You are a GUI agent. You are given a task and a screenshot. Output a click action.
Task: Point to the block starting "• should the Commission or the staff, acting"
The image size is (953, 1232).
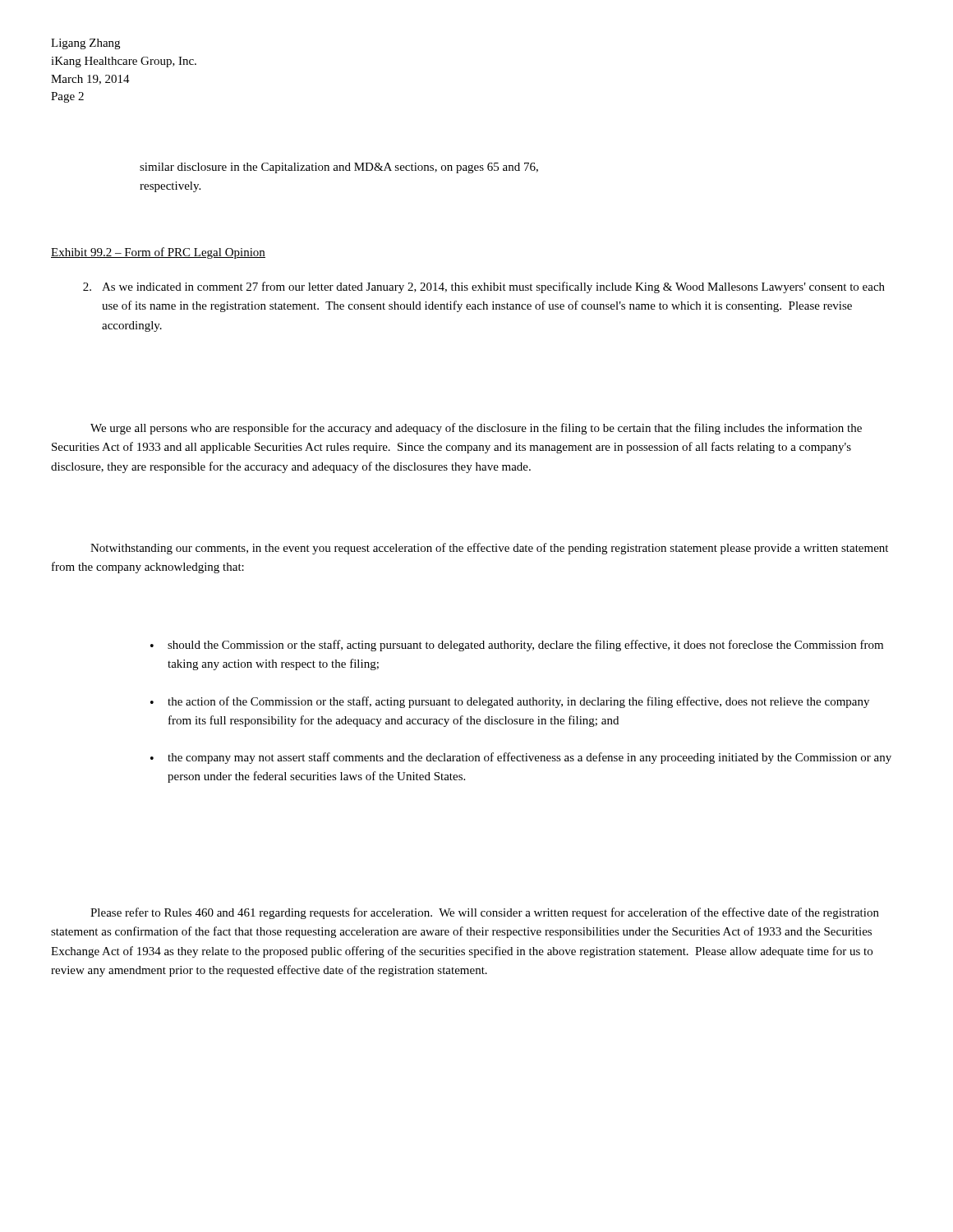click(522, 655)
